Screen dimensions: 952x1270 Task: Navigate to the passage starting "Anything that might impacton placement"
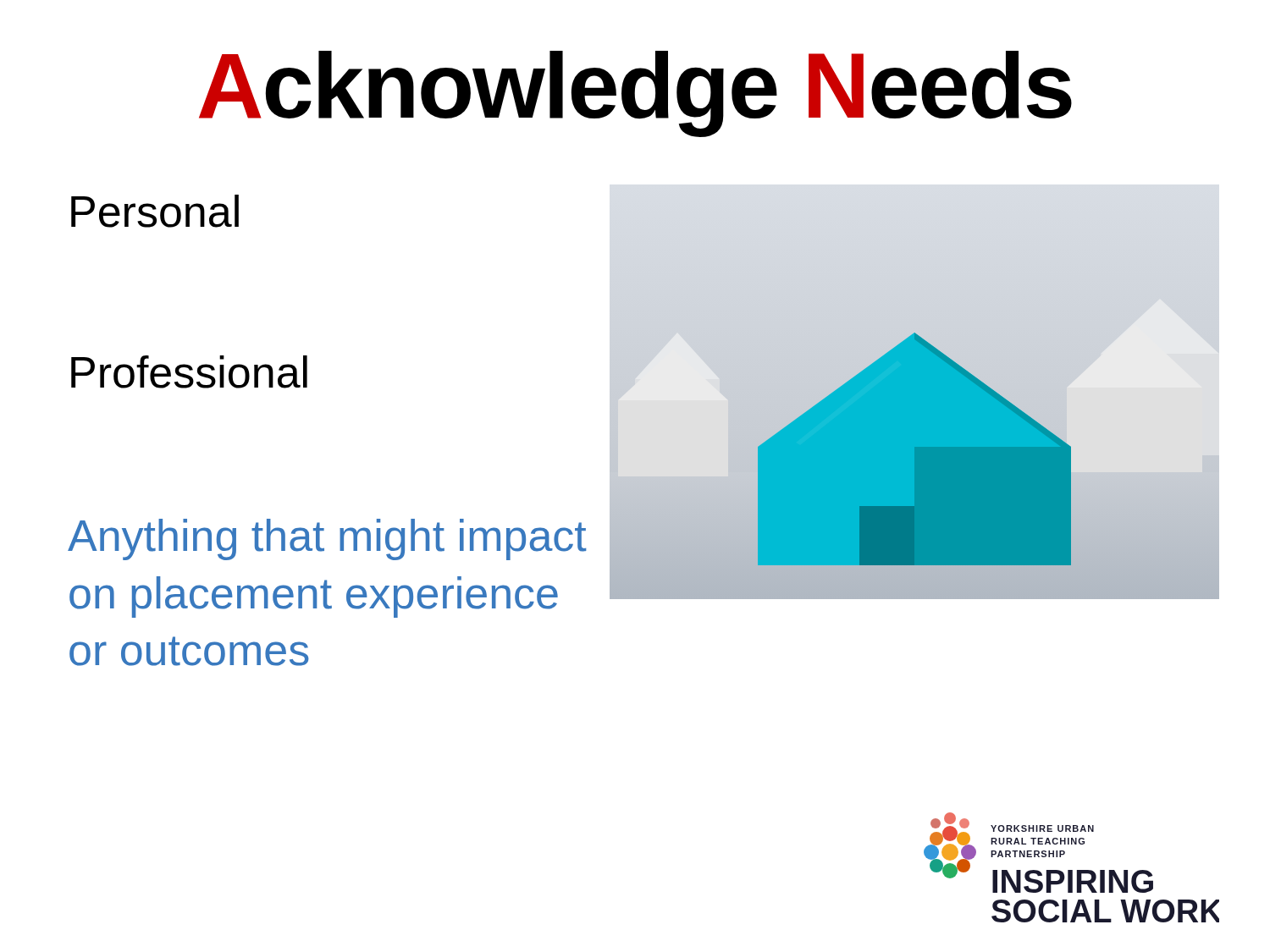click(x=327, y=593)
